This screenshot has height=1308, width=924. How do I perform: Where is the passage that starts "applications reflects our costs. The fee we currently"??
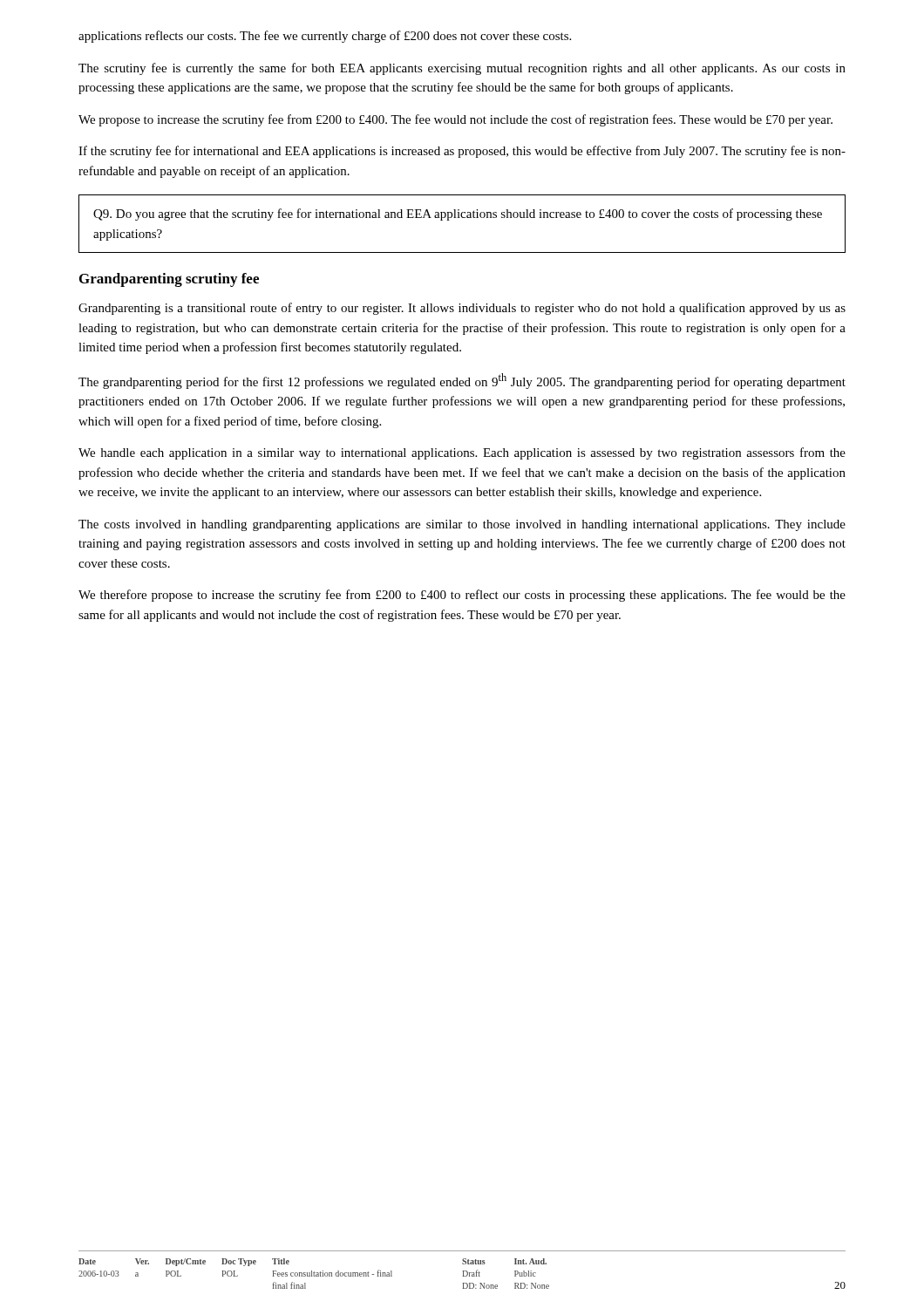point(462,36)
